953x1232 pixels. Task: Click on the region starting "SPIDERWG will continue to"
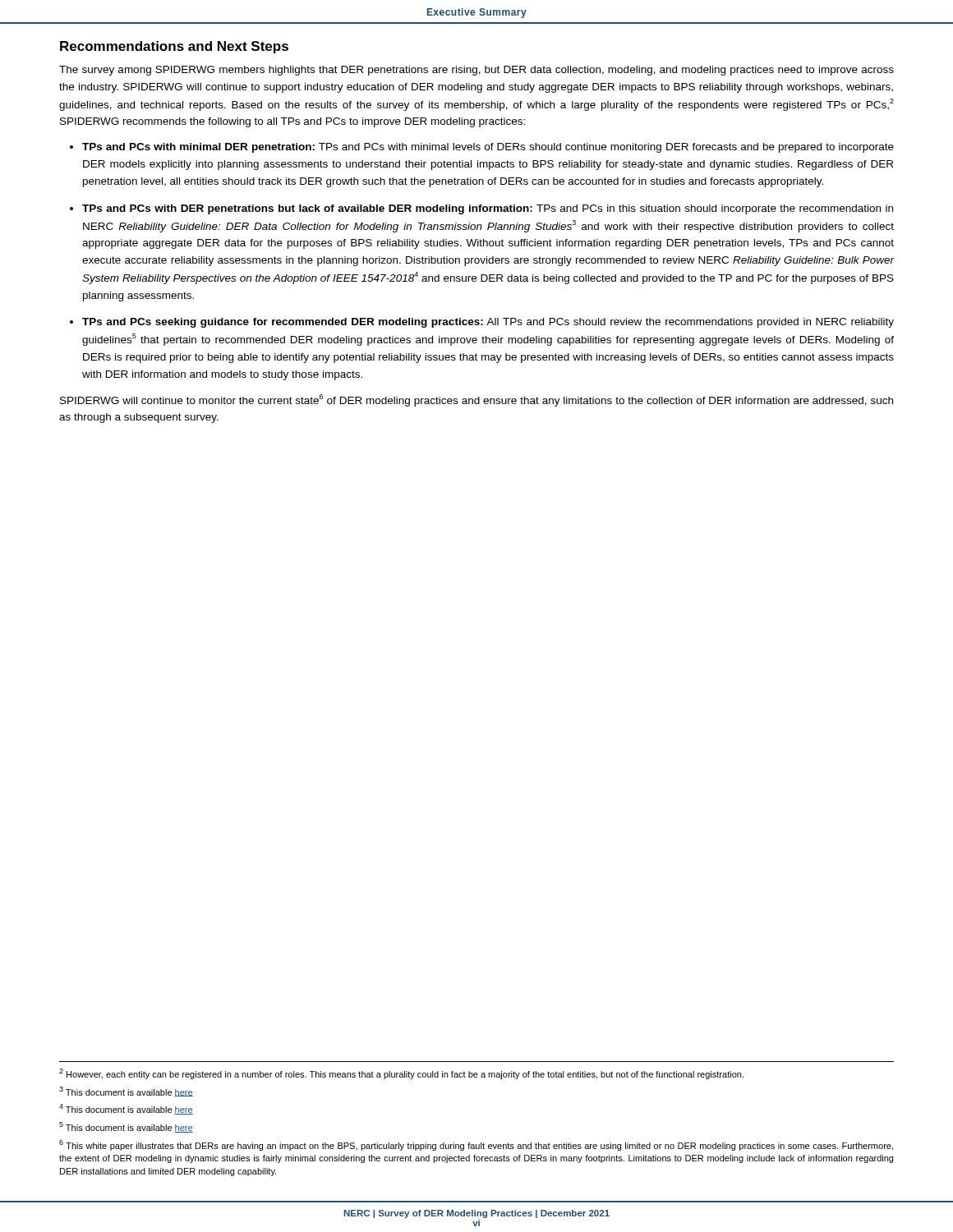tap(476, 408)
